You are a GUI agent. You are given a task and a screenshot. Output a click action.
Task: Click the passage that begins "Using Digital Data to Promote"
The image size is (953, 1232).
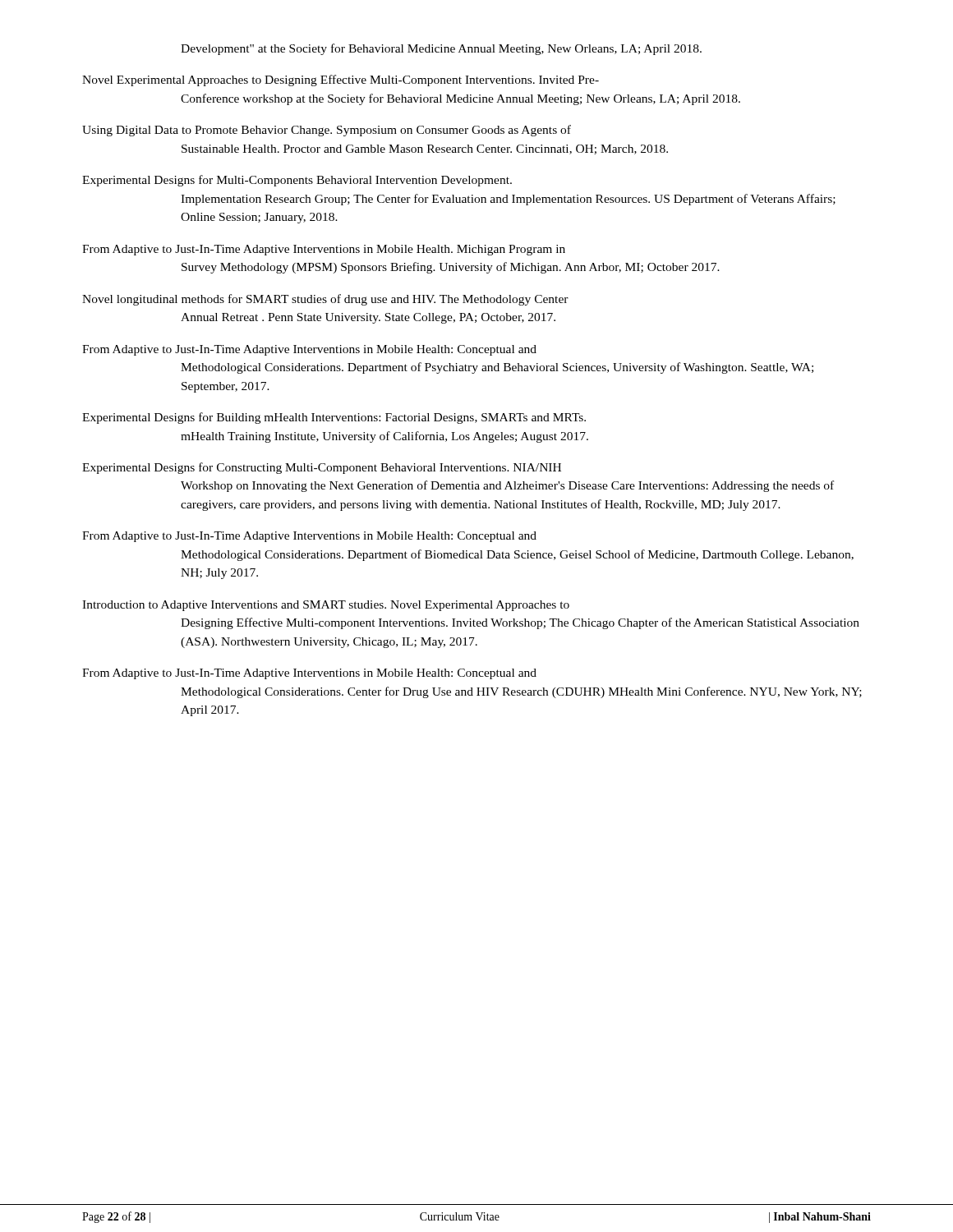(x=476, y=140)
